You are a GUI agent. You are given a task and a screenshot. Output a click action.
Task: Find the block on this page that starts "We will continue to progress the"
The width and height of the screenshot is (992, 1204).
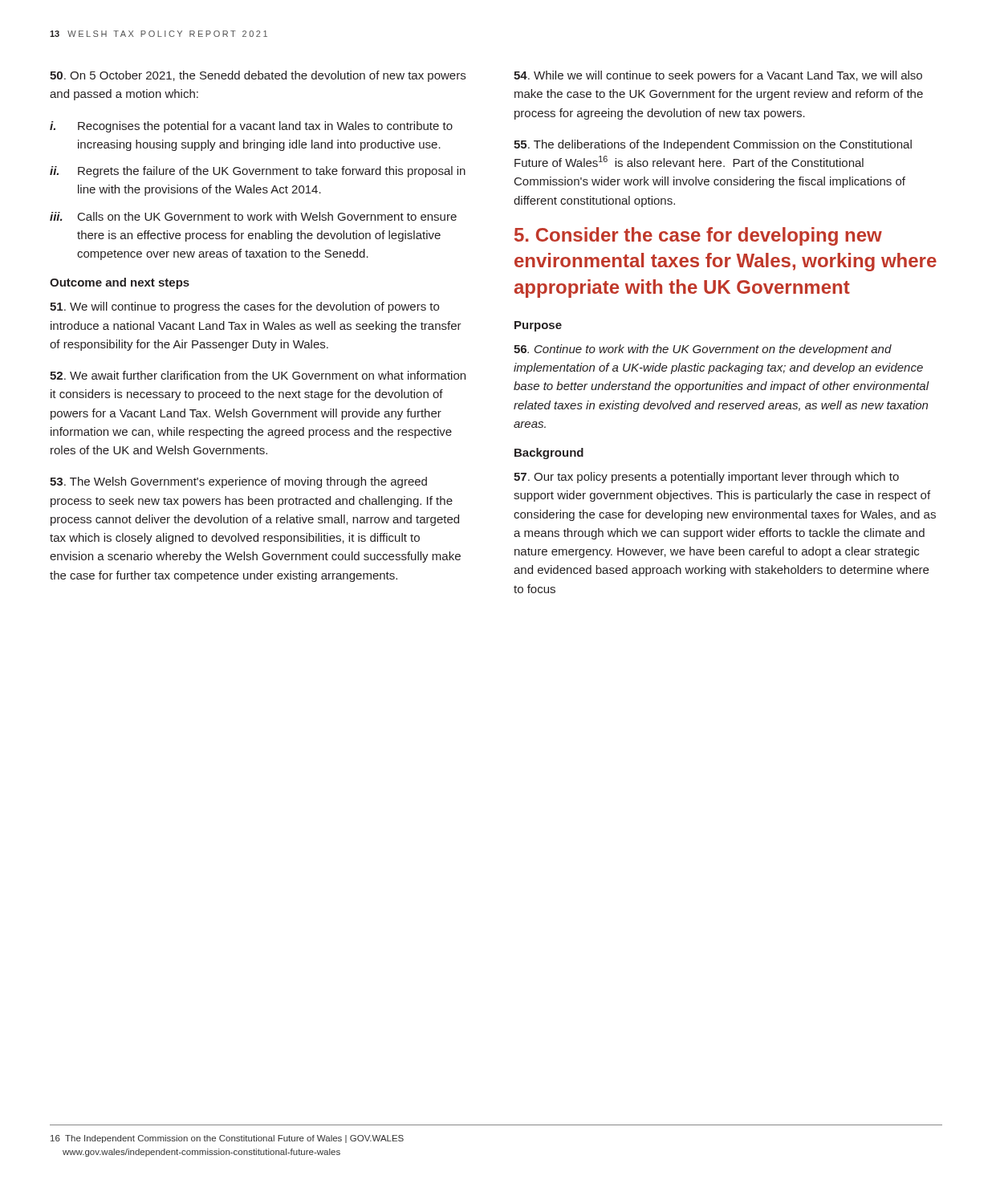tap(255, 325)
